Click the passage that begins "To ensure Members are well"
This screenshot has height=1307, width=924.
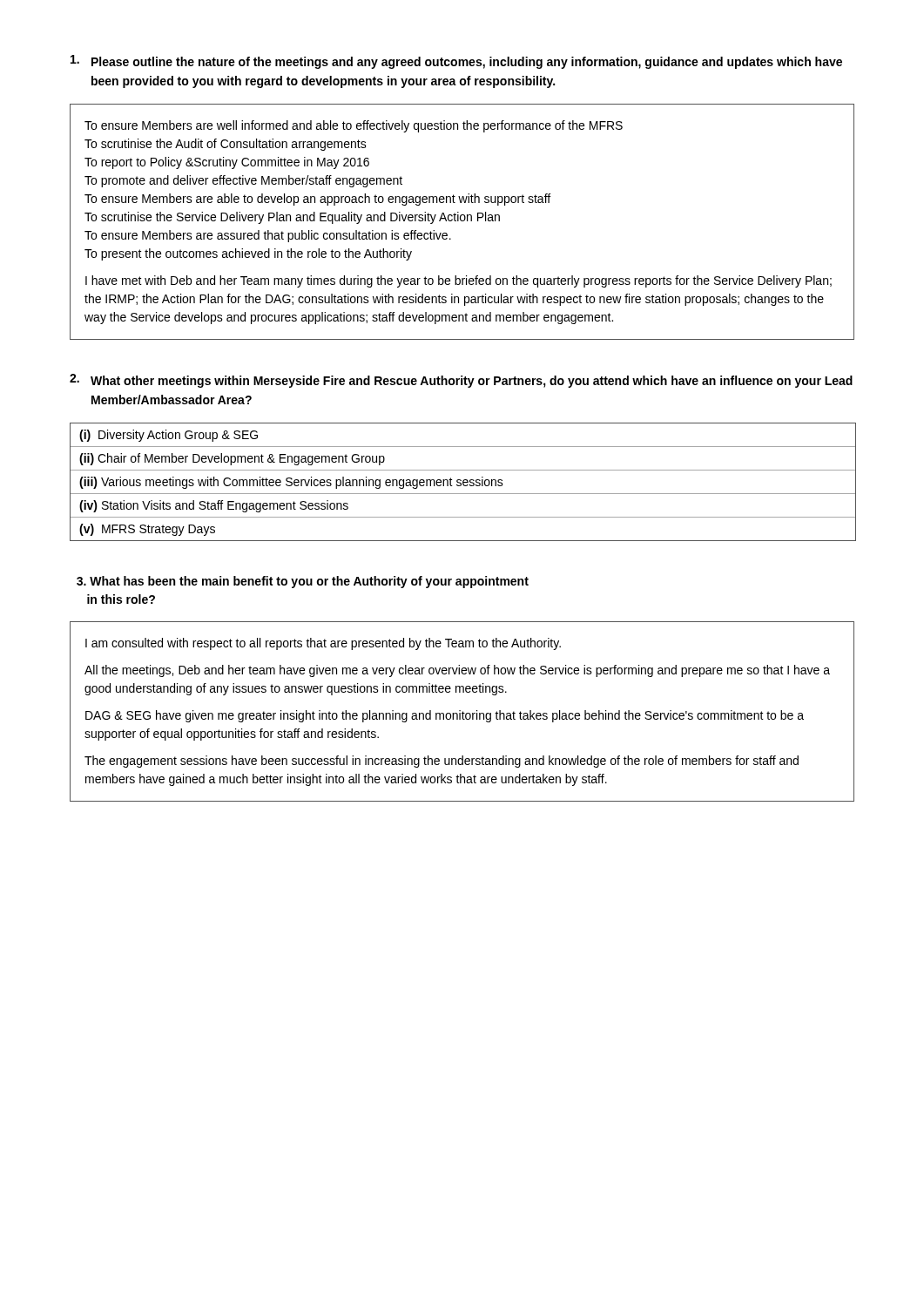coord(462,222)
